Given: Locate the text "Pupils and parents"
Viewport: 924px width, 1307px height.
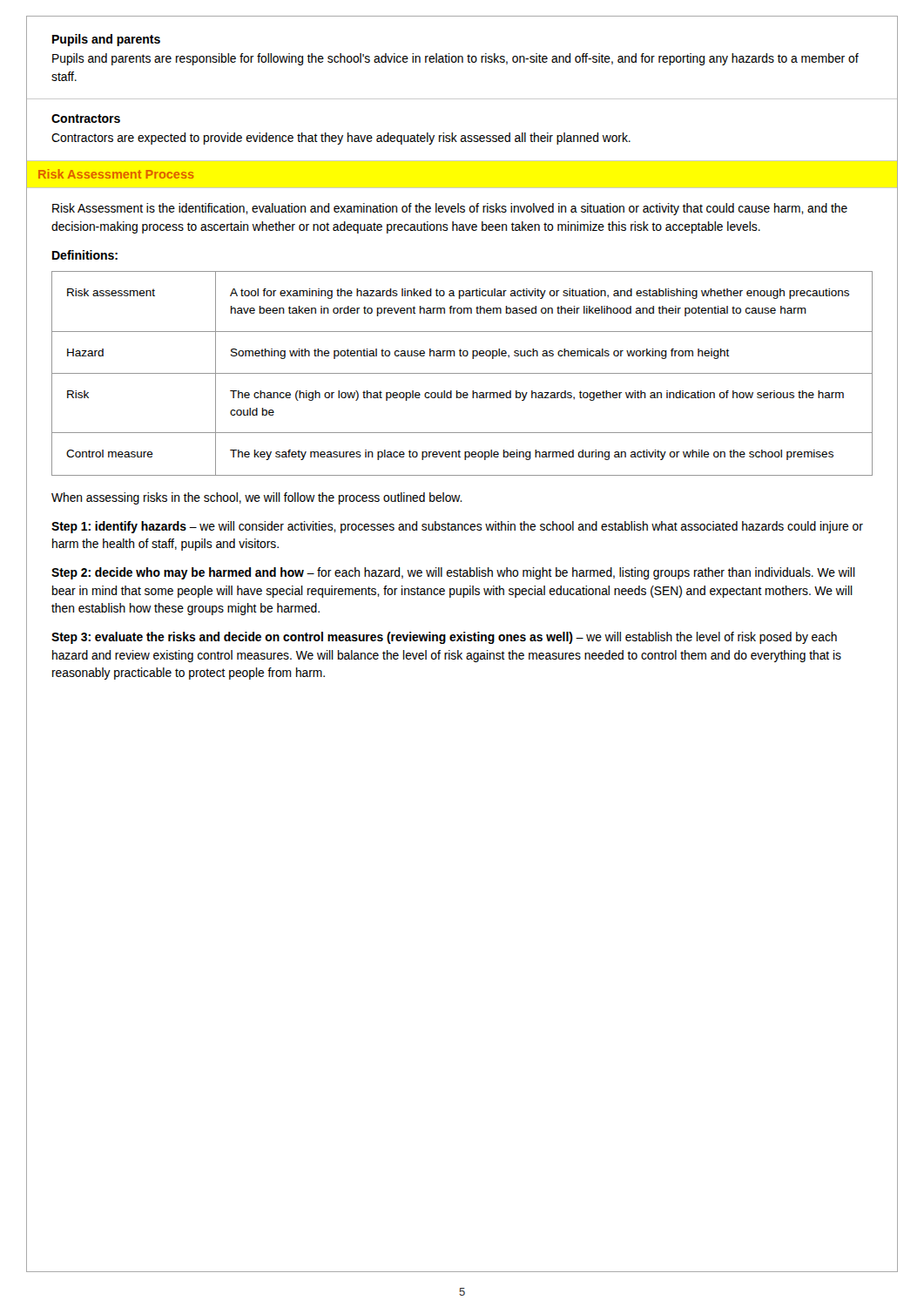Looking at the screenshot, I should [106, 39].
